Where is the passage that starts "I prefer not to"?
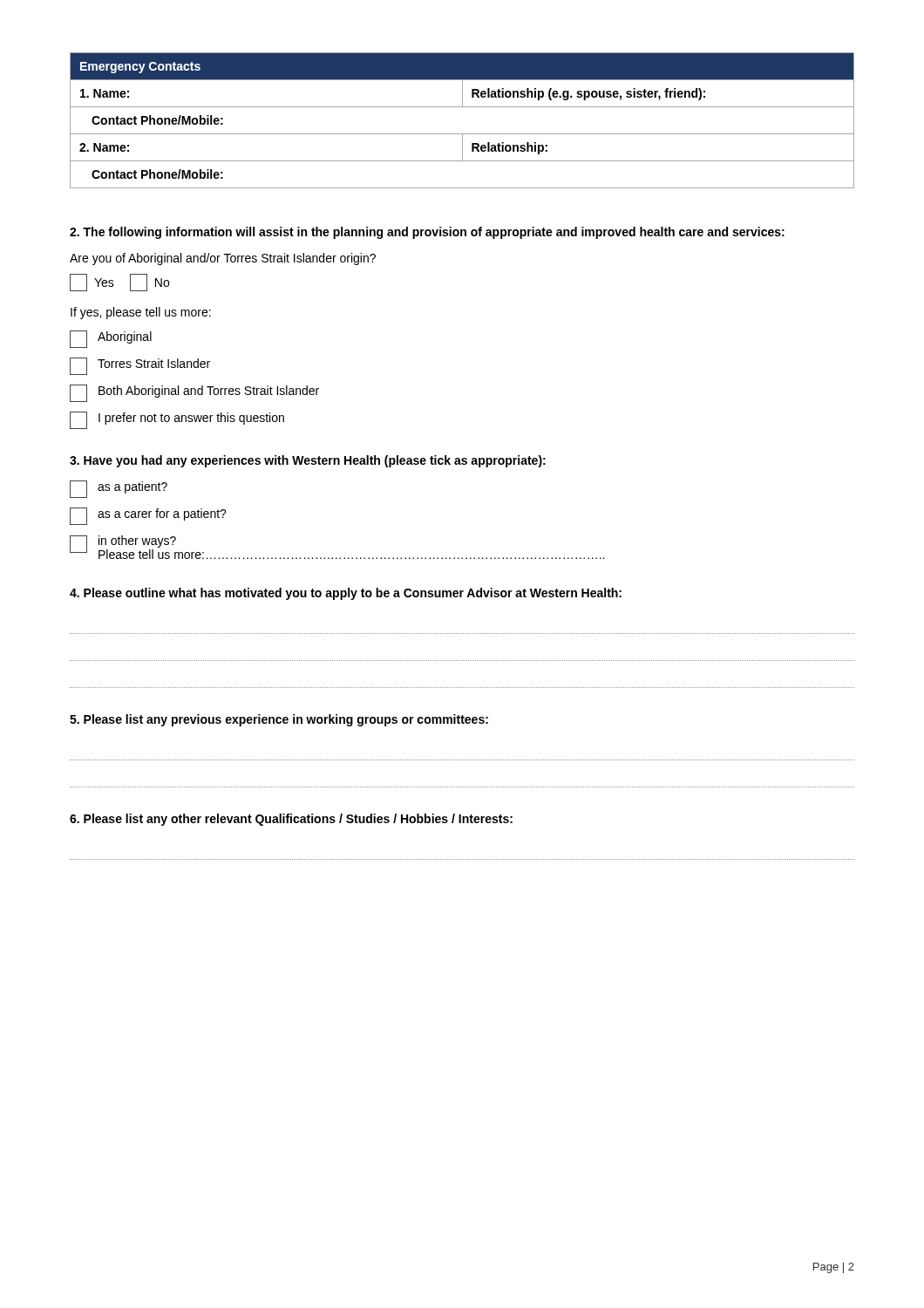The image size is (924, 1308). (177, 420)
